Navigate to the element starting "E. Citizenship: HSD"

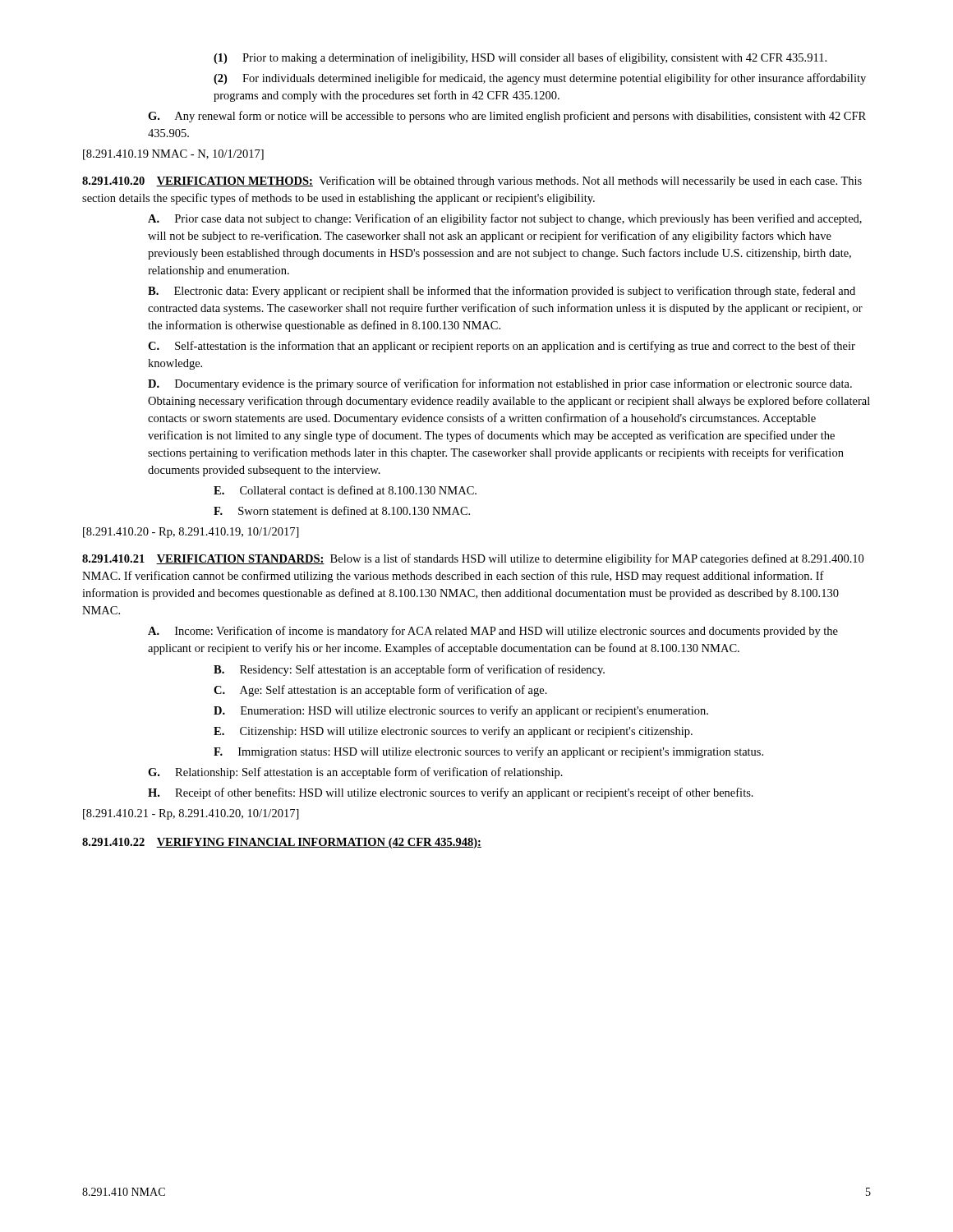[x=453, y=731]
